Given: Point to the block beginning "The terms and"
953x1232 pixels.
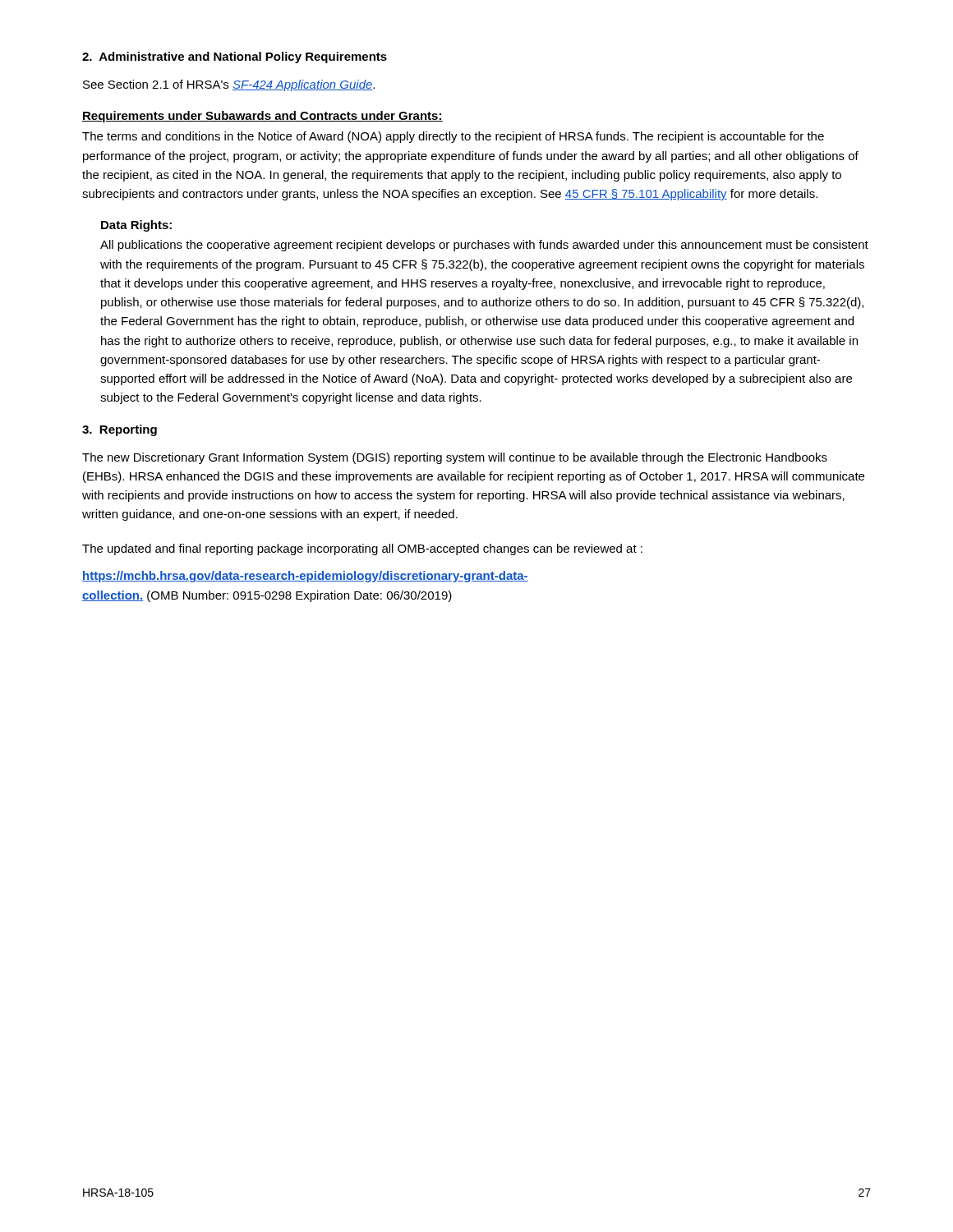Looking at the screenshot, I should click(470, 165).
